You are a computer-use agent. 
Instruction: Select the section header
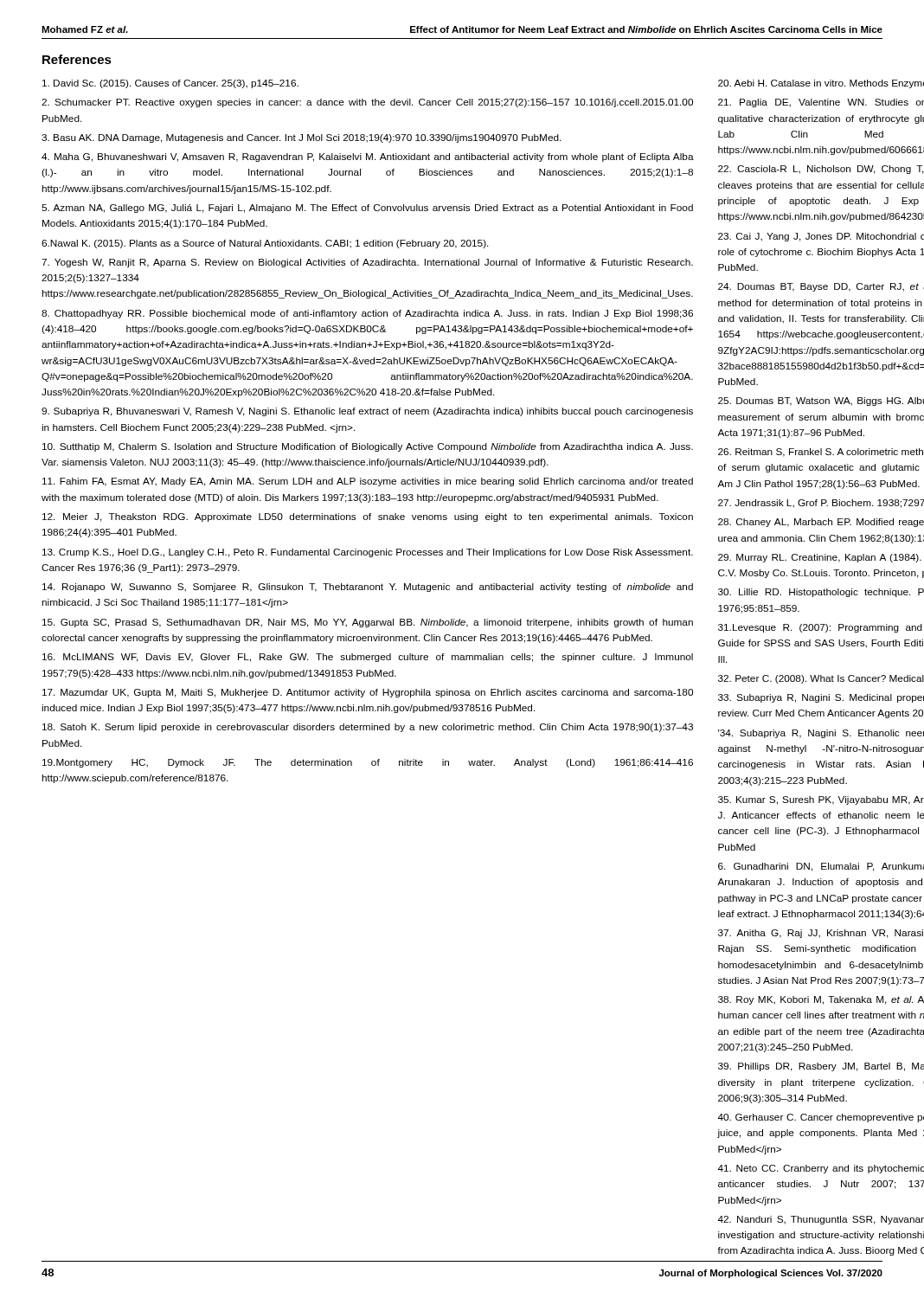point(77,59)
